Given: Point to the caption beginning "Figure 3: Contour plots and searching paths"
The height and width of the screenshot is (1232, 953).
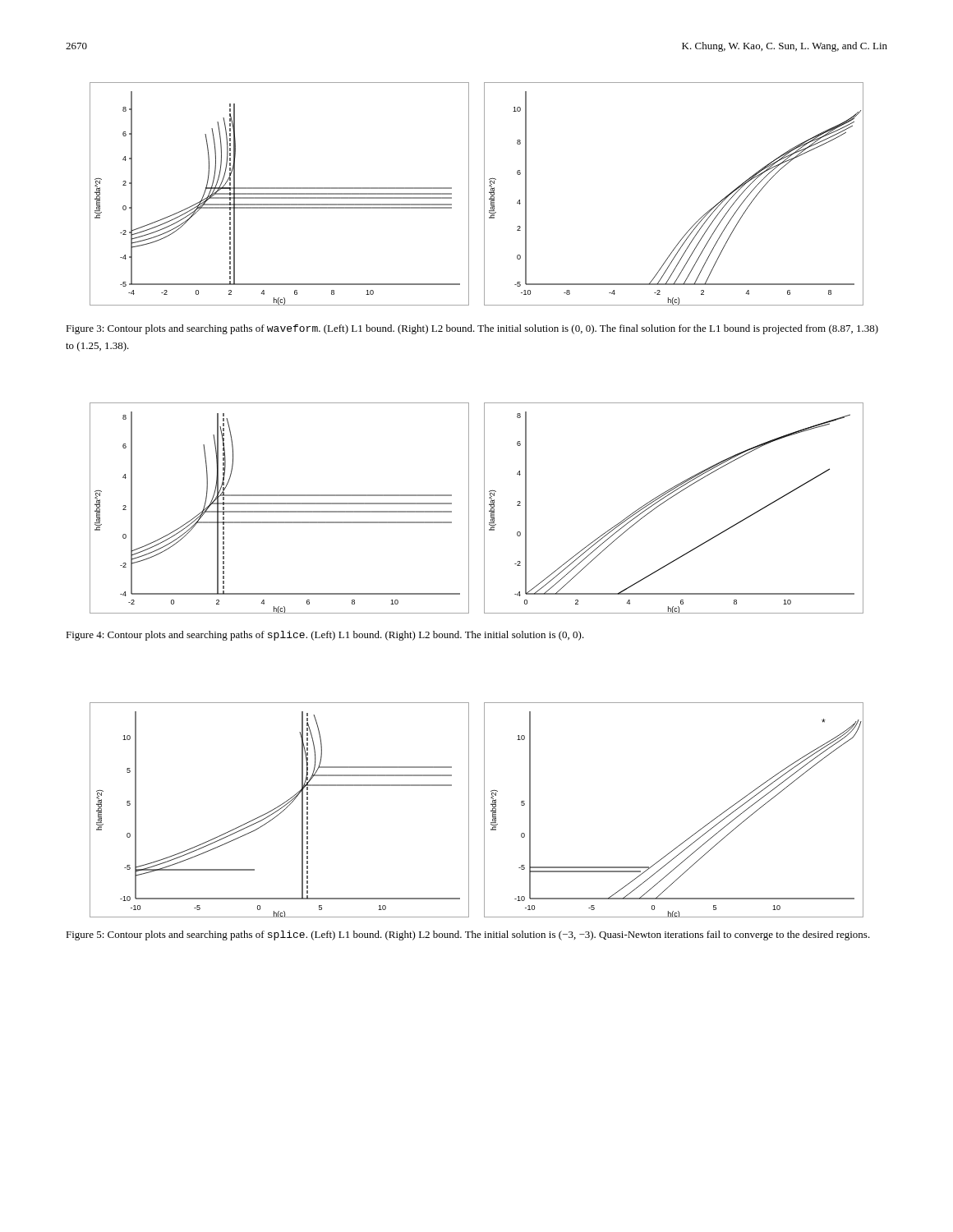Looking at the screenshot, I should pos(476,337).
